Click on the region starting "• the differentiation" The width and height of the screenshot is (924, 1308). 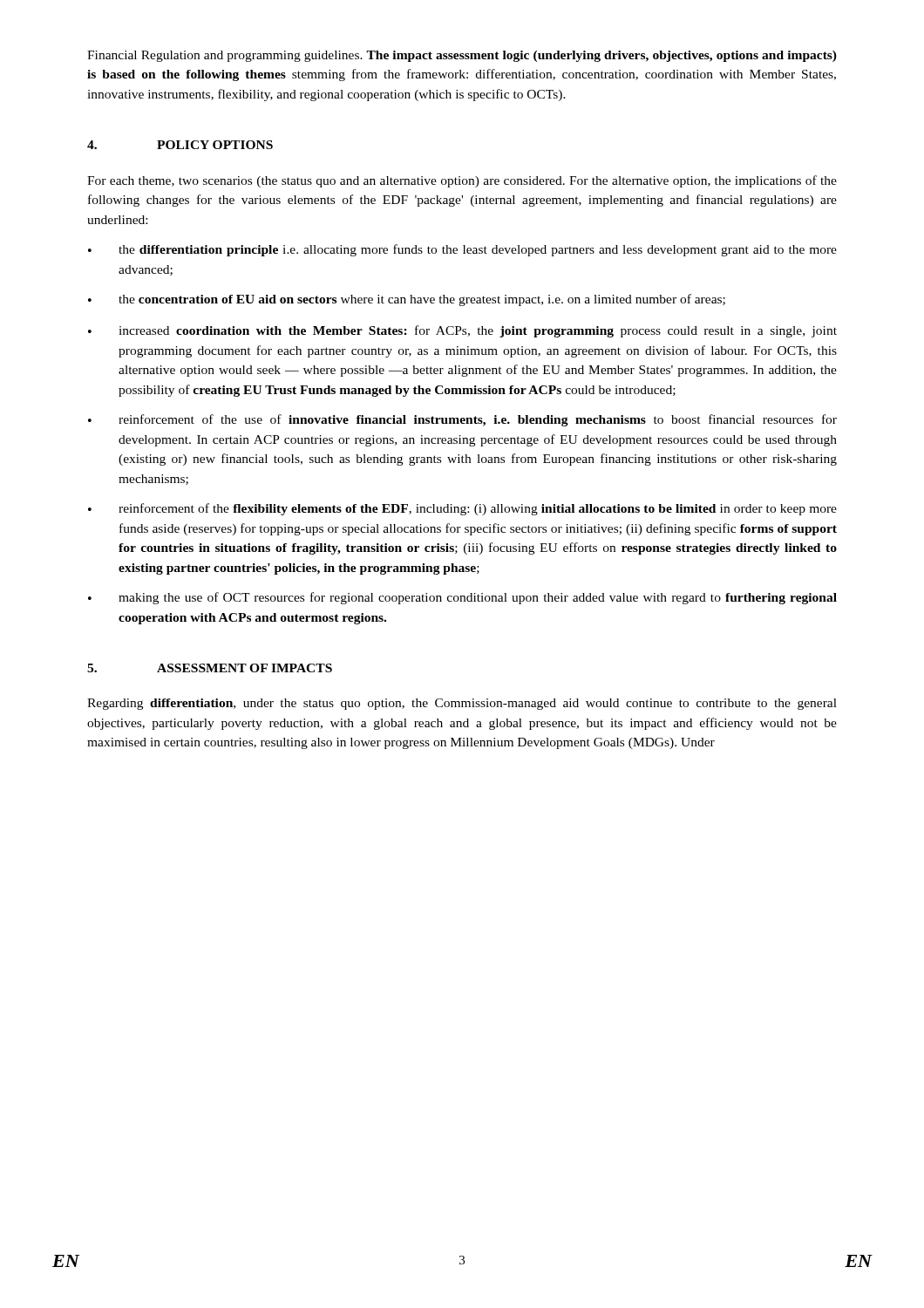462,260
